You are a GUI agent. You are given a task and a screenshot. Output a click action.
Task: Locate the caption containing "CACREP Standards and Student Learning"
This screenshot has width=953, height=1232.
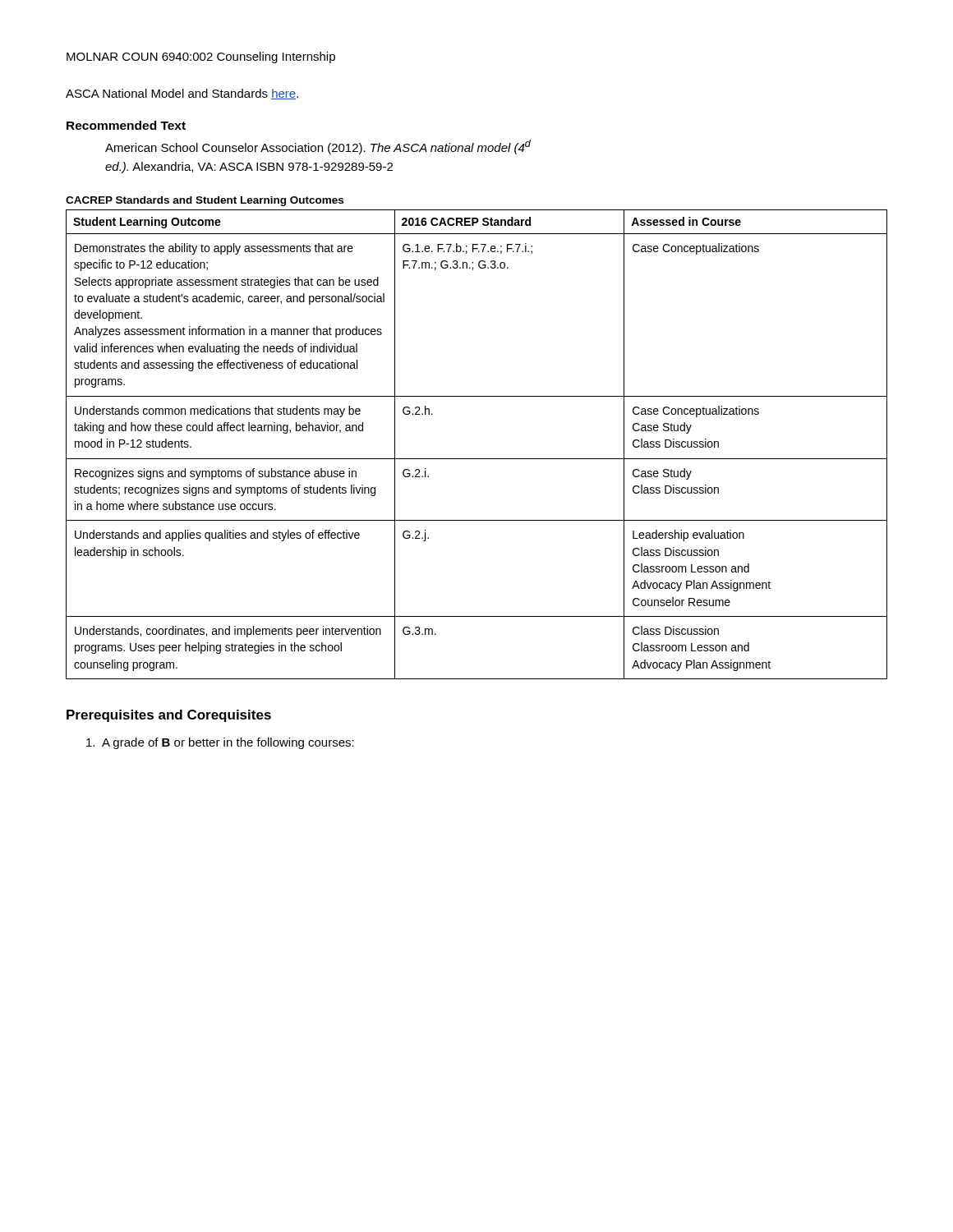[205, 200]
